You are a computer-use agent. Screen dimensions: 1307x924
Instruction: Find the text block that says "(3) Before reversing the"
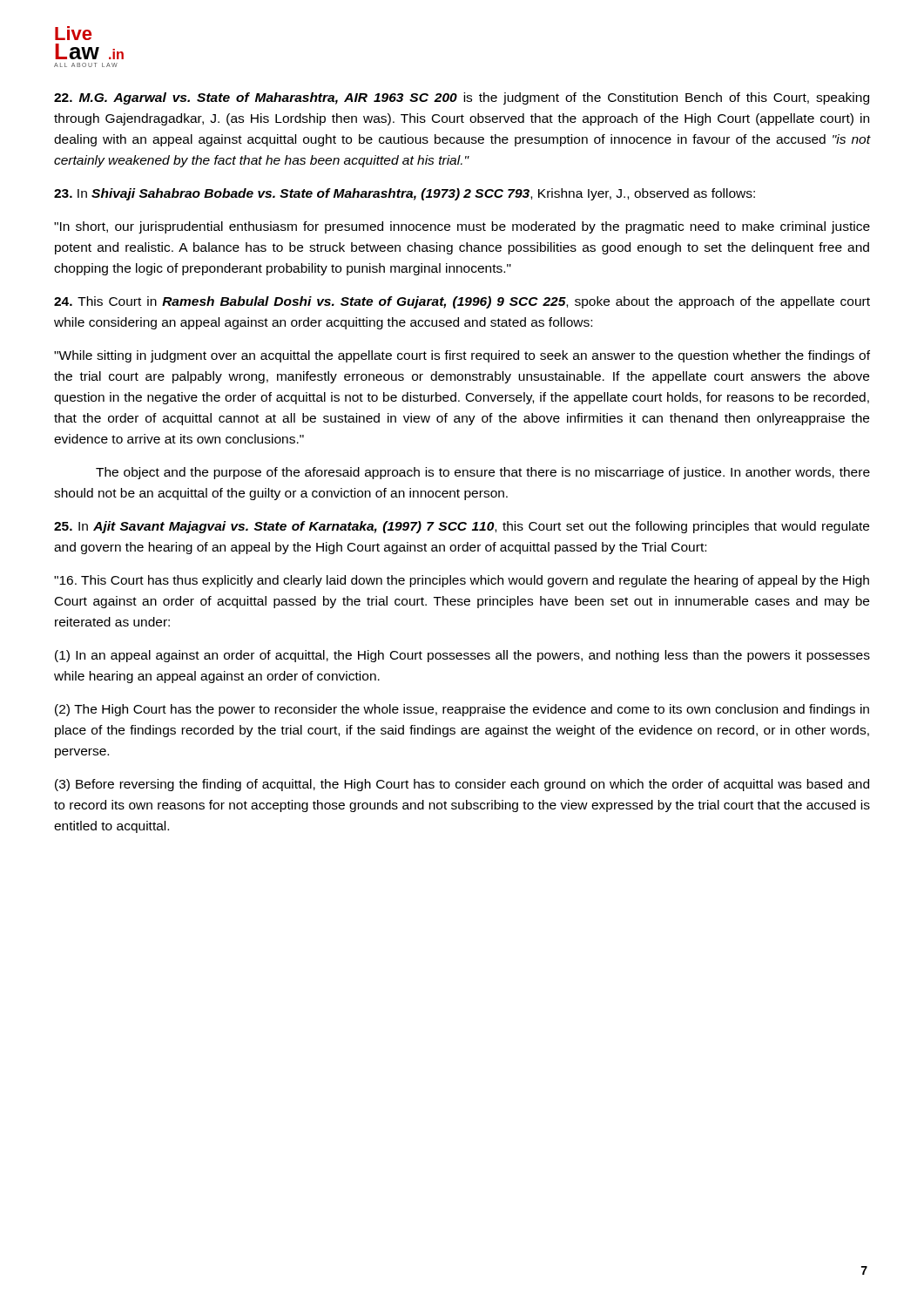coord(462,805)
